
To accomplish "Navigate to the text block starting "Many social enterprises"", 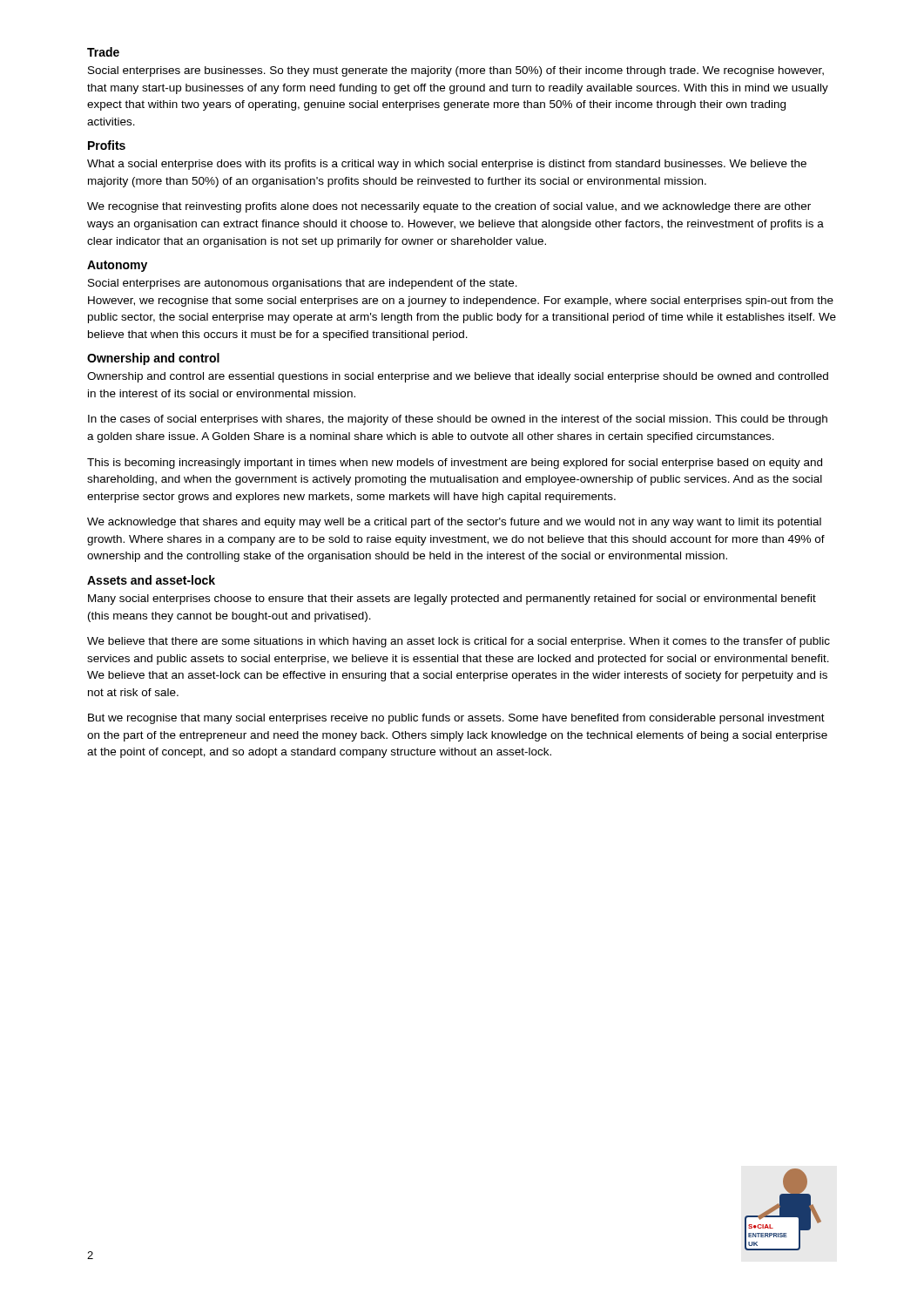I will pos(462,607).
